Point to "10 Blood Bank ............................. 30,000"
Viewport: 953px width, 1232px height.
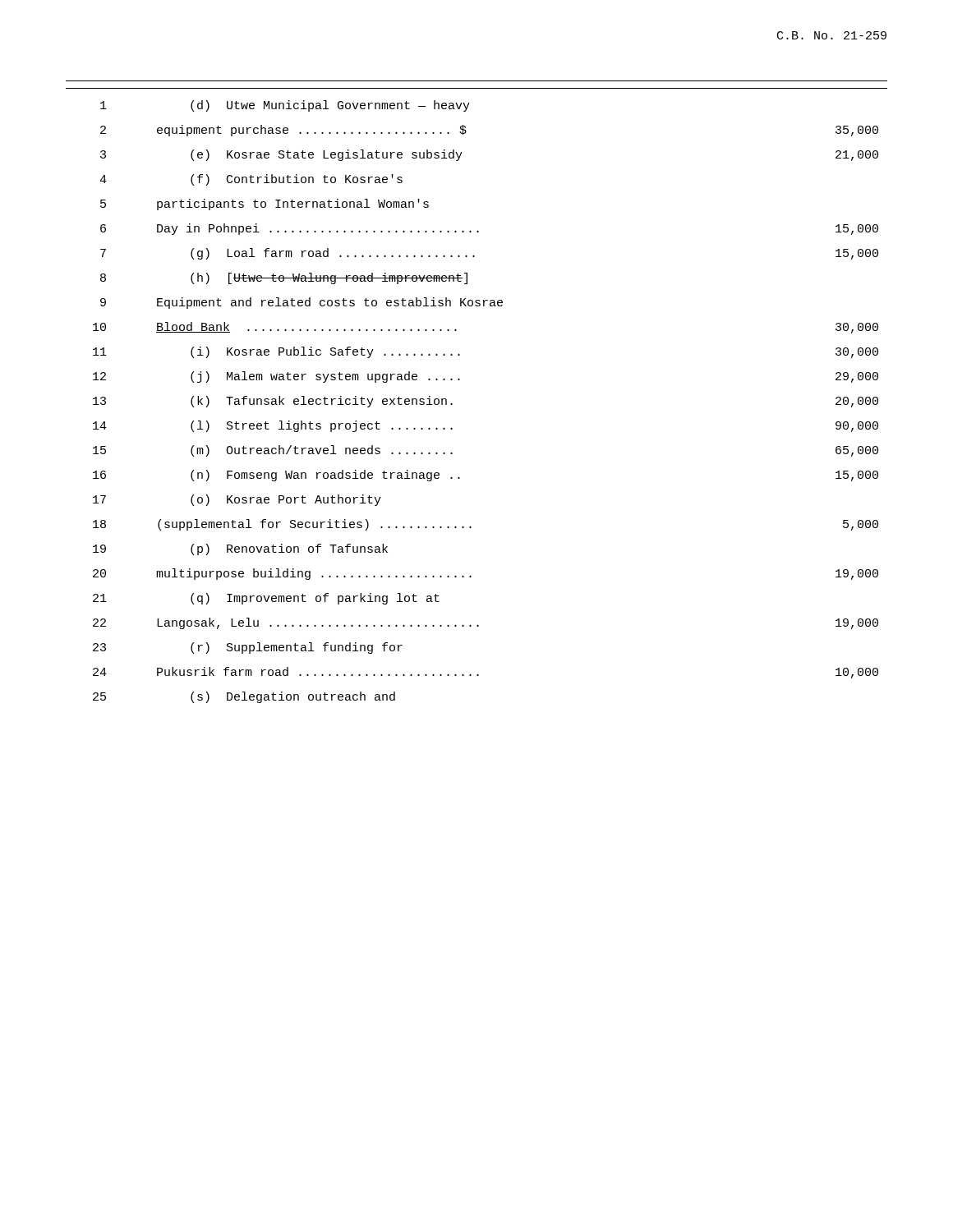[x=96, y=327]
